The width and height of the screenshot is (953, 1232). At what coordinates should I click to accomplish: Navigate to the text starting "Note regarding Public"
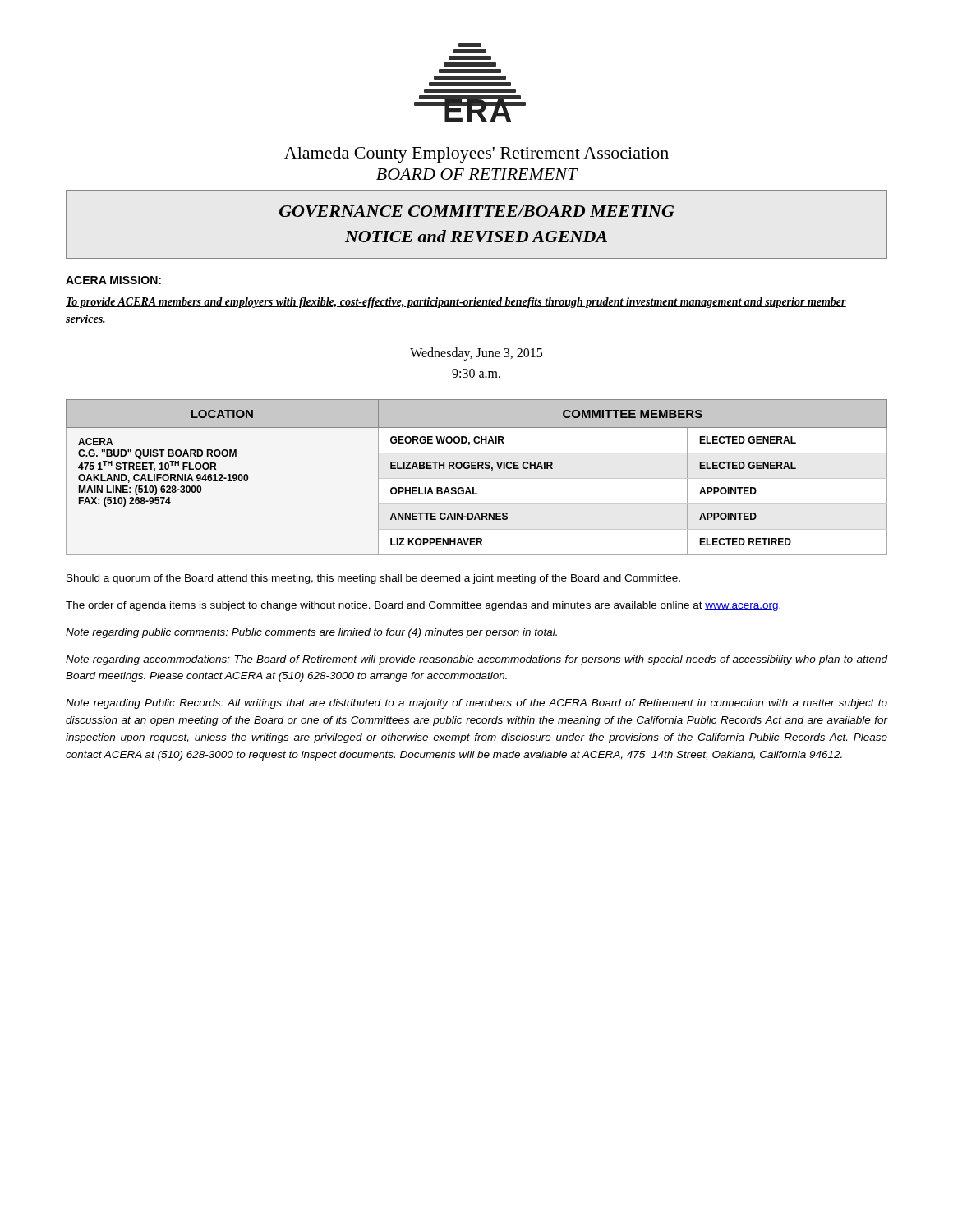476,729
